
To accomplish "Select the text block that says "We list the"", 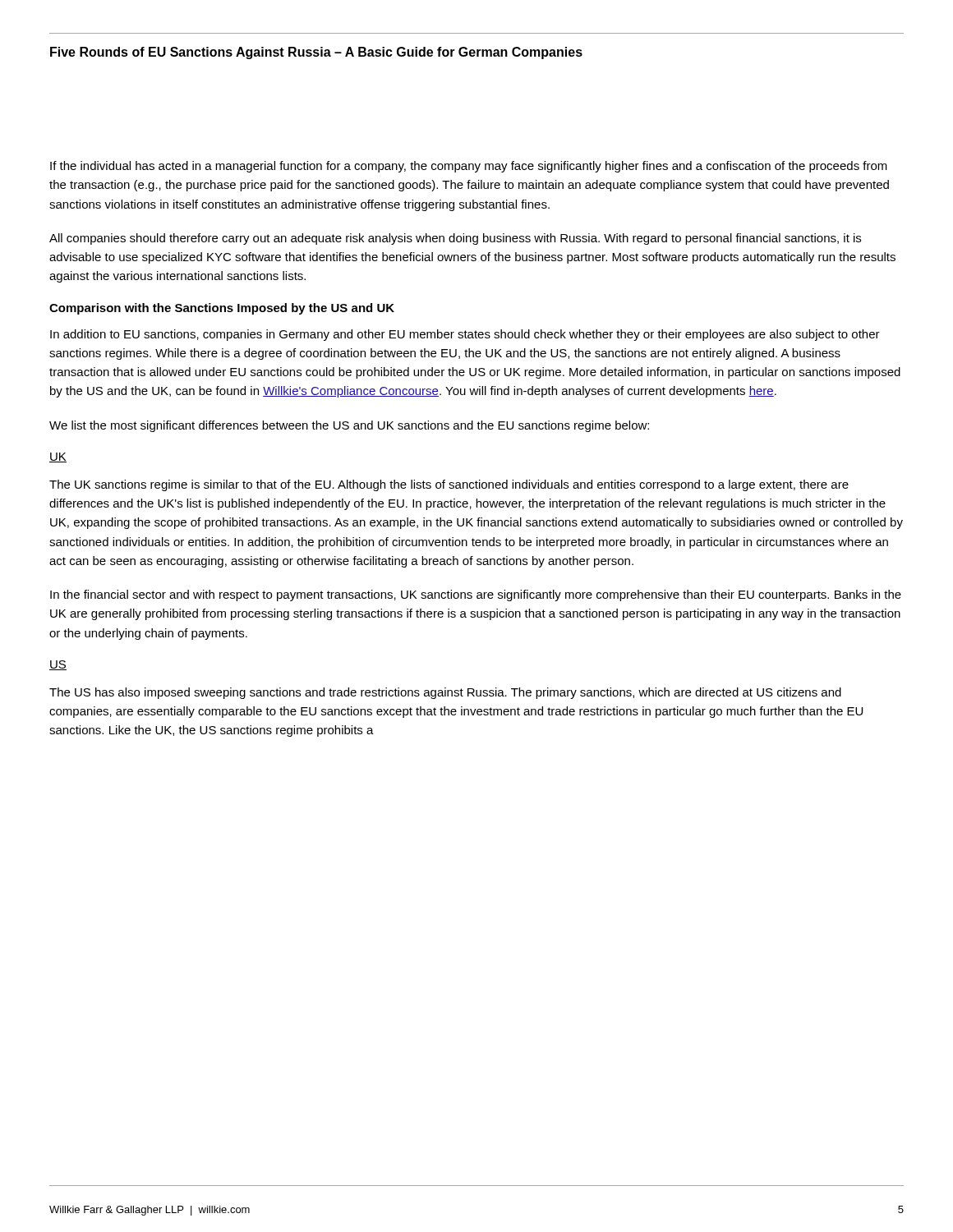I will [350, 425].
